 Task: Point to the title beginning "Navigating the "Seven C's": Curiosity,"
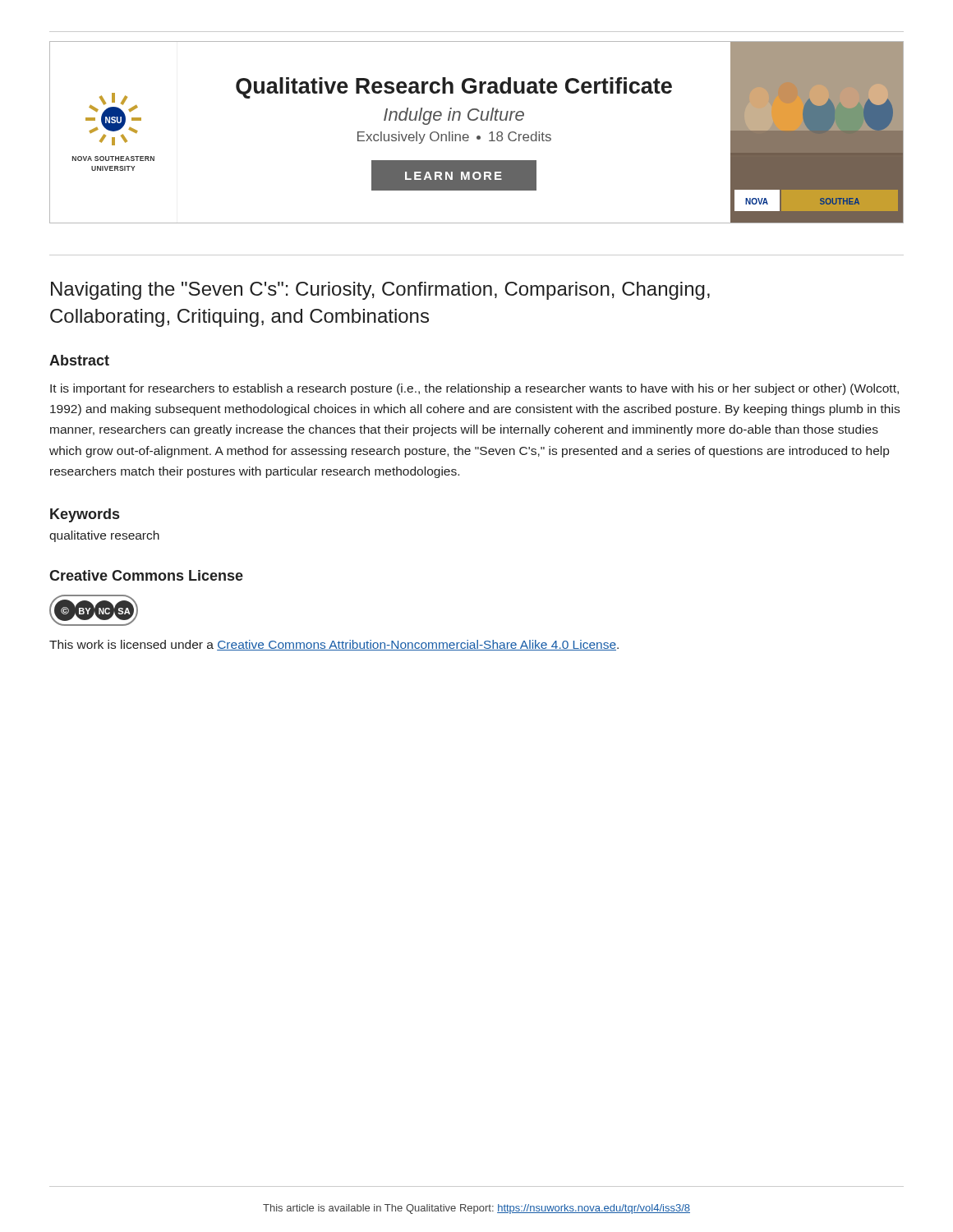click(380, 302)
